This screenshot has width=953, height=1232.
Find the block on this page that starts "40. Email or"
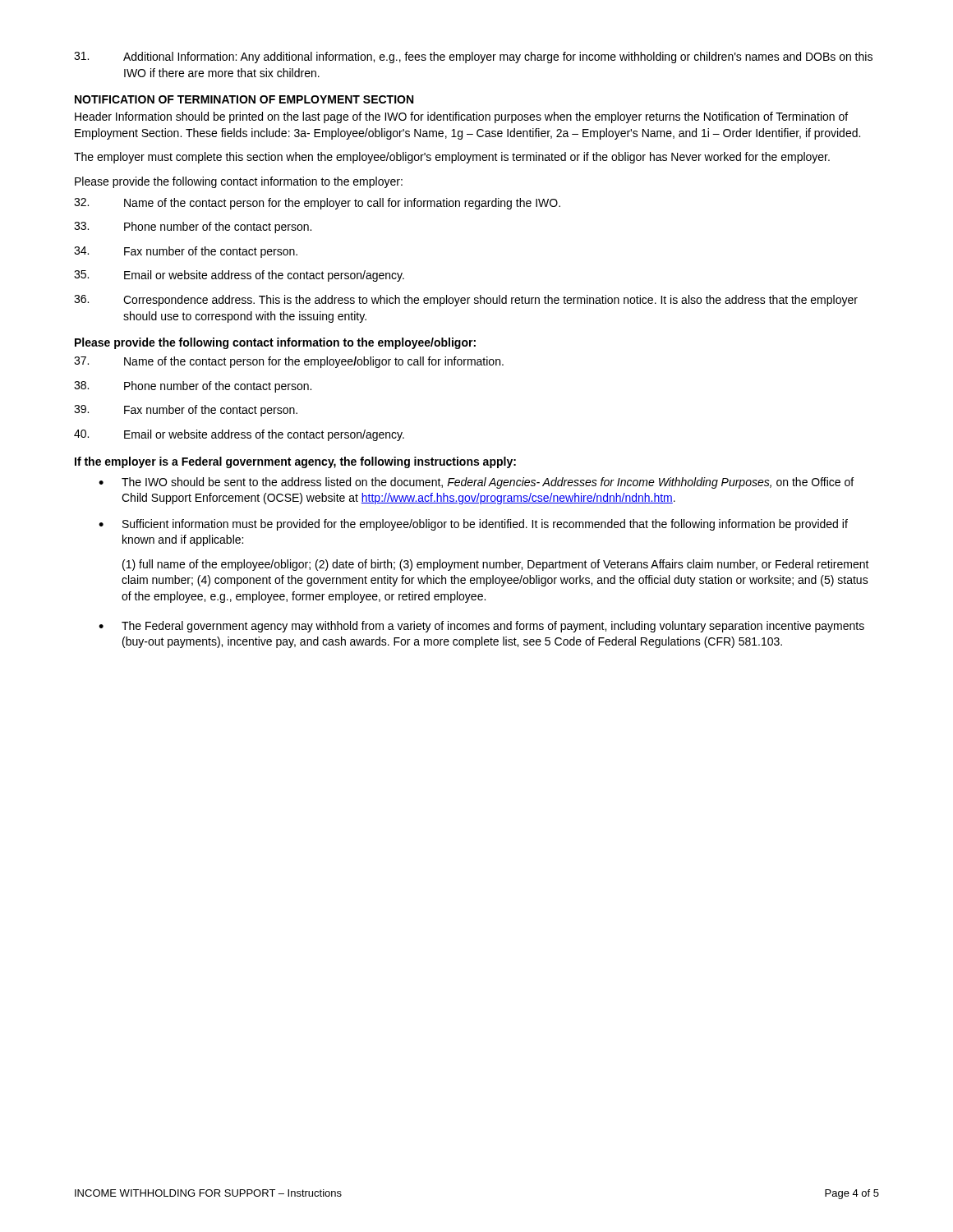click(239, 435)
